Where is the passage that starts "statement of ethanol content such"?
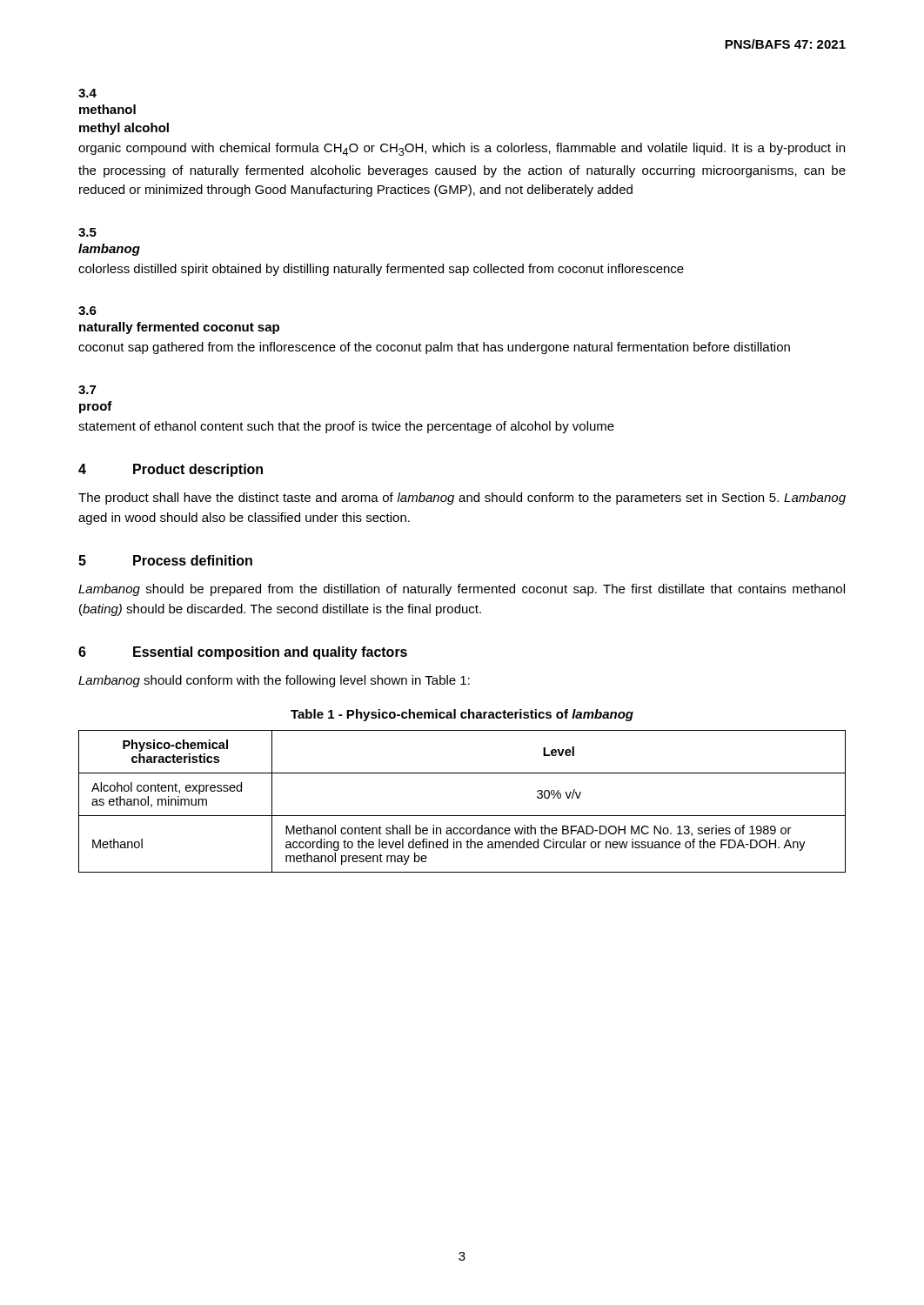Viewport: 924px width, 1305px height. point(462,426)
